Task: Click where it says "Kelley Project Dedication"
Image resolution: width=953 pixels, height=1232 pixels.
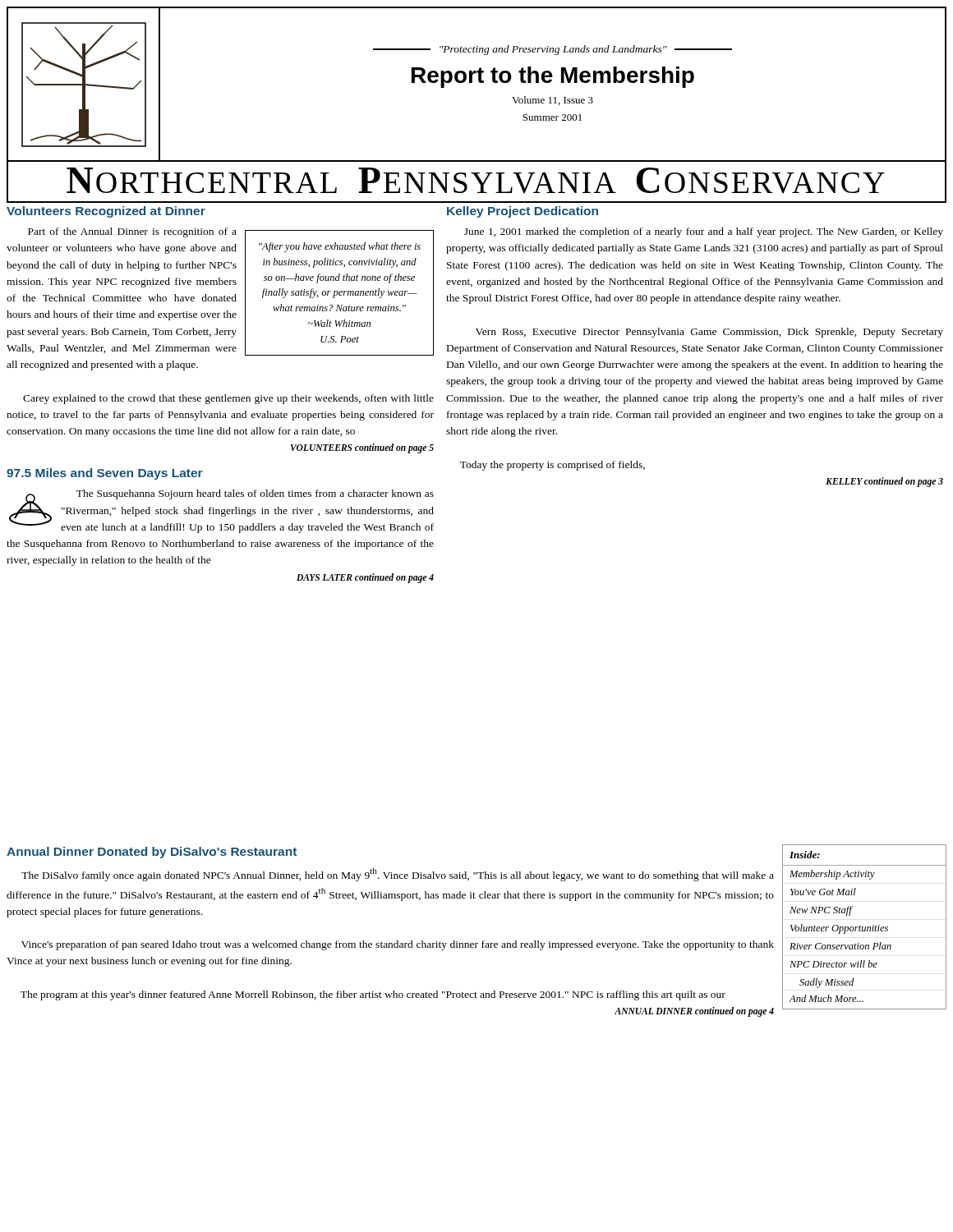Action: pyautogui.click(x=523, y=211)
